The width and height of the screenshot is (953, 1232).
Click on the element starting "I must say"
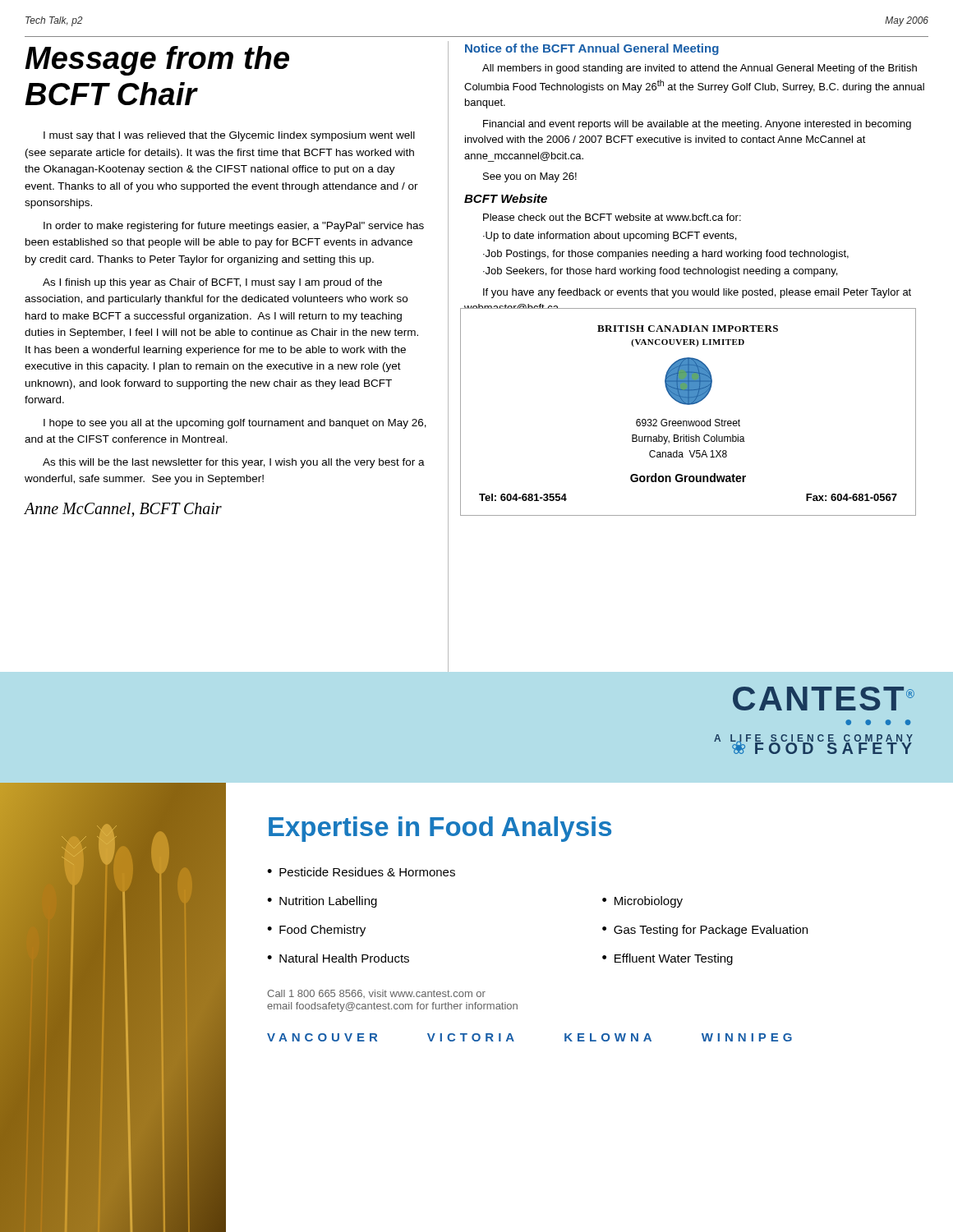coord(221,169)
